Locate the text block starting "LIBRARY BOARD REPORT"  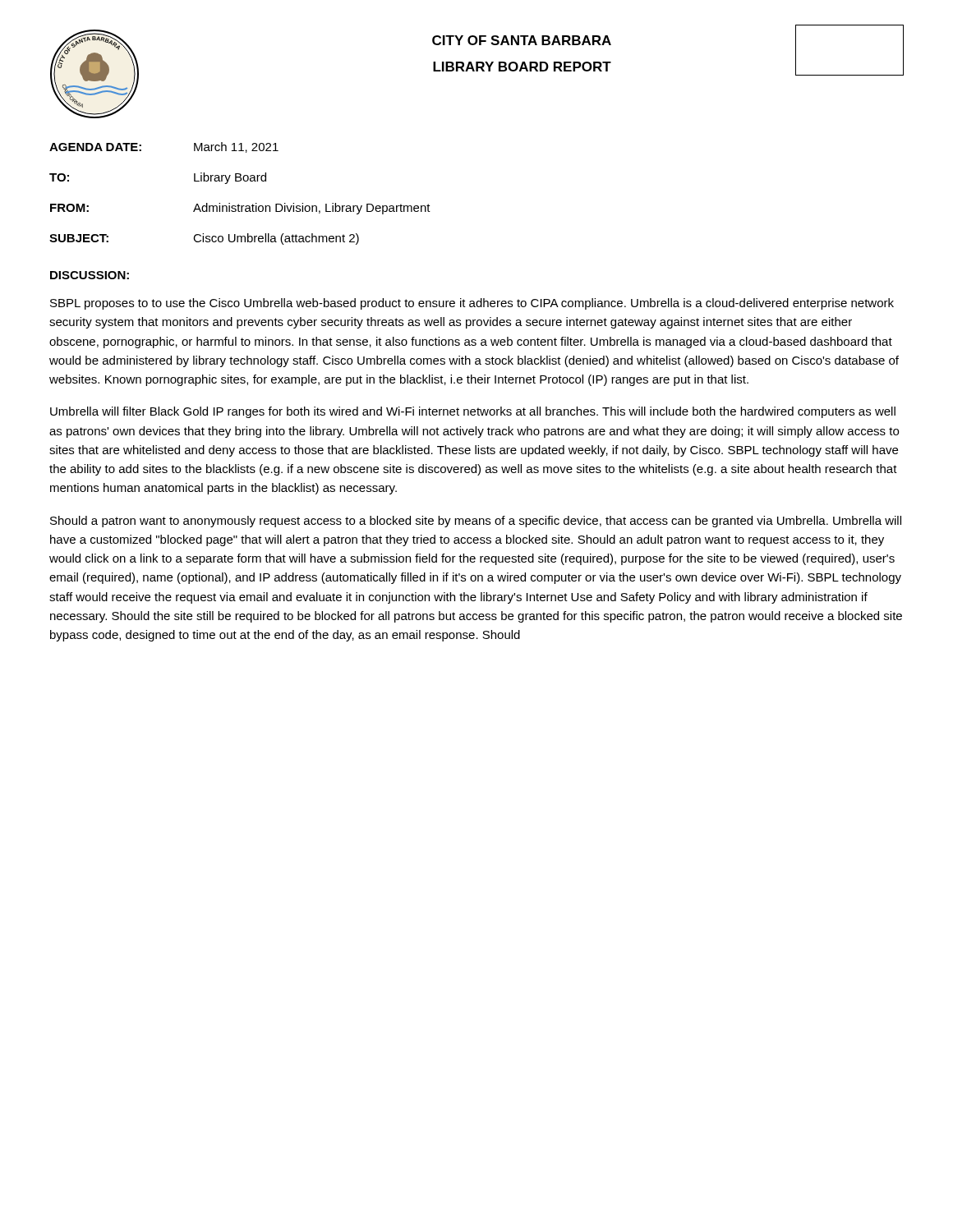[x=522, y=67]
